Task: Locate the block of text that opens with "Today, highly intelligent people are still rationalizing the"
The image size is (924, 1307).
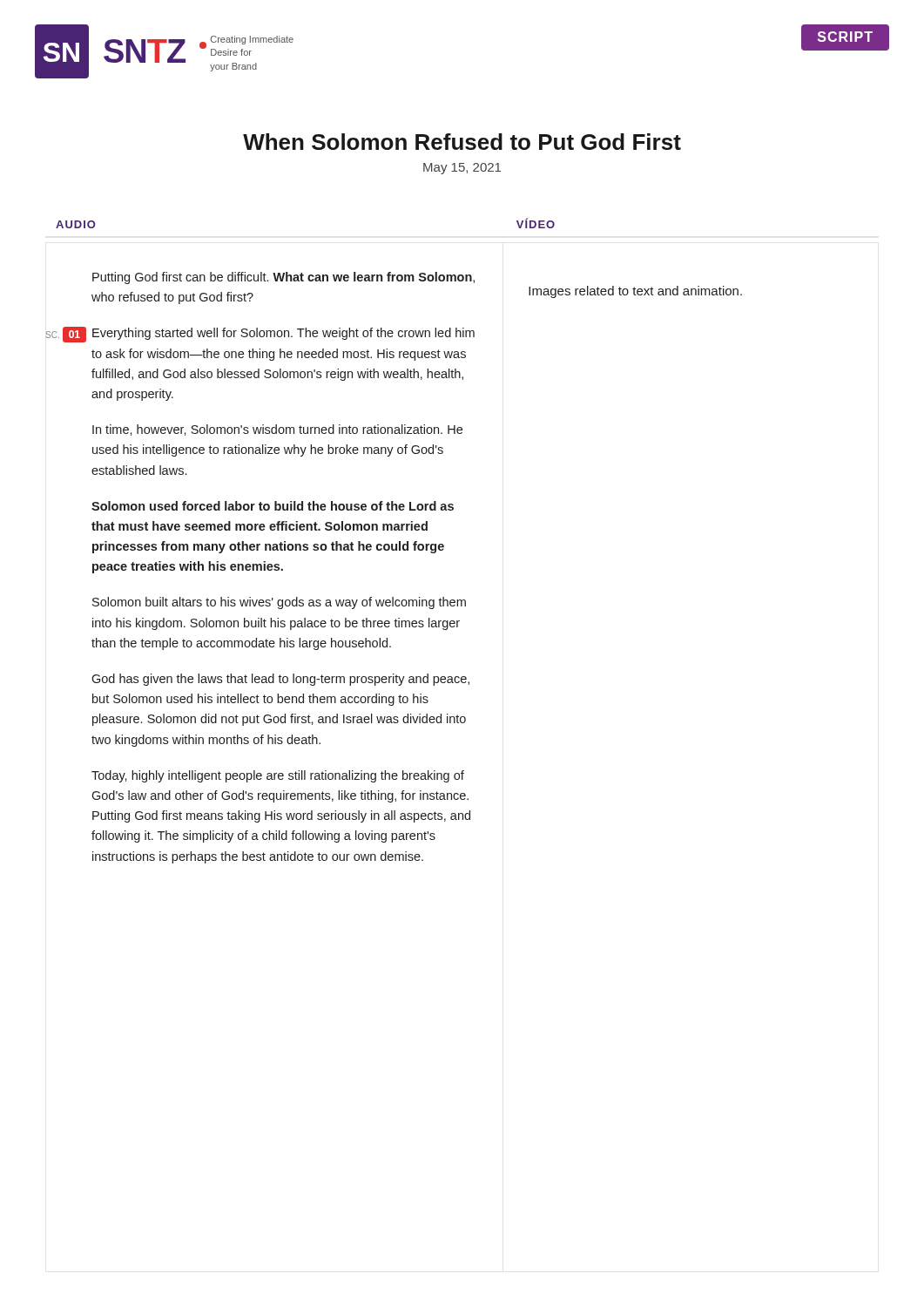Action: pos(281,816)
